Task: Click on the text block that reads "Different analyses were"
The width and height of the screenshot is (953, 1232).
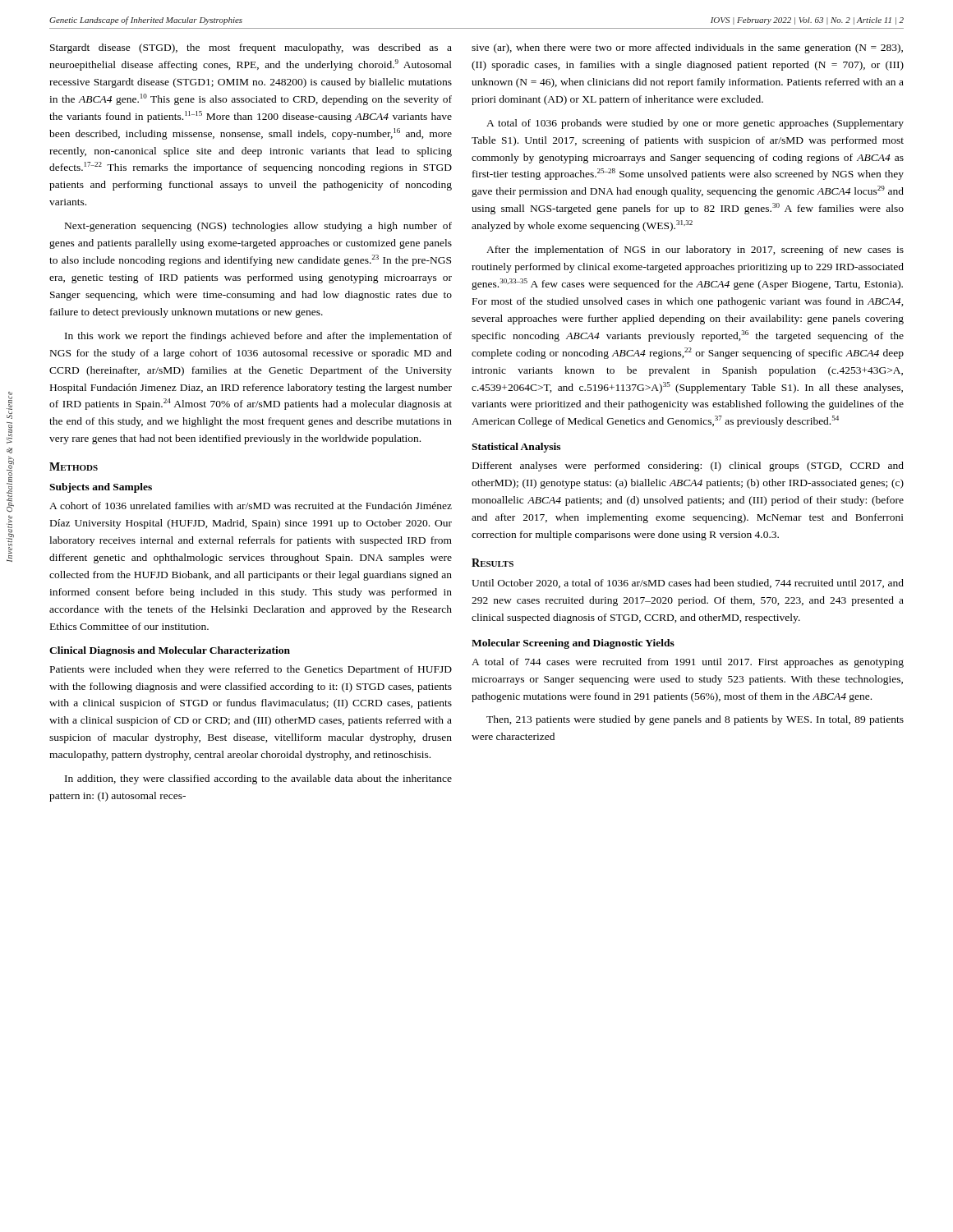Action: pyautogui.click(x=688, y=501)
